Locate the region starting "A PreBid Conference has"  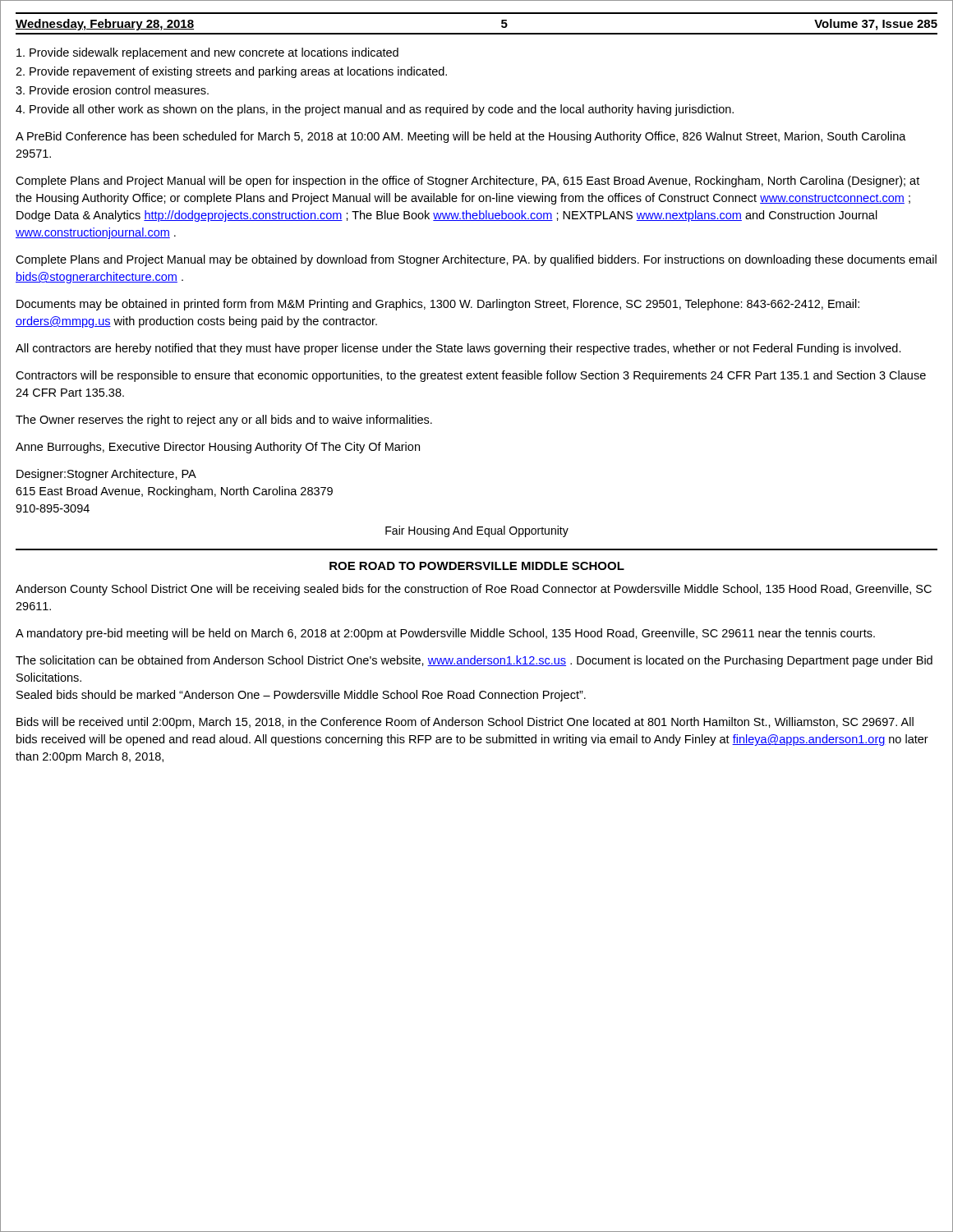coord(461,145)
